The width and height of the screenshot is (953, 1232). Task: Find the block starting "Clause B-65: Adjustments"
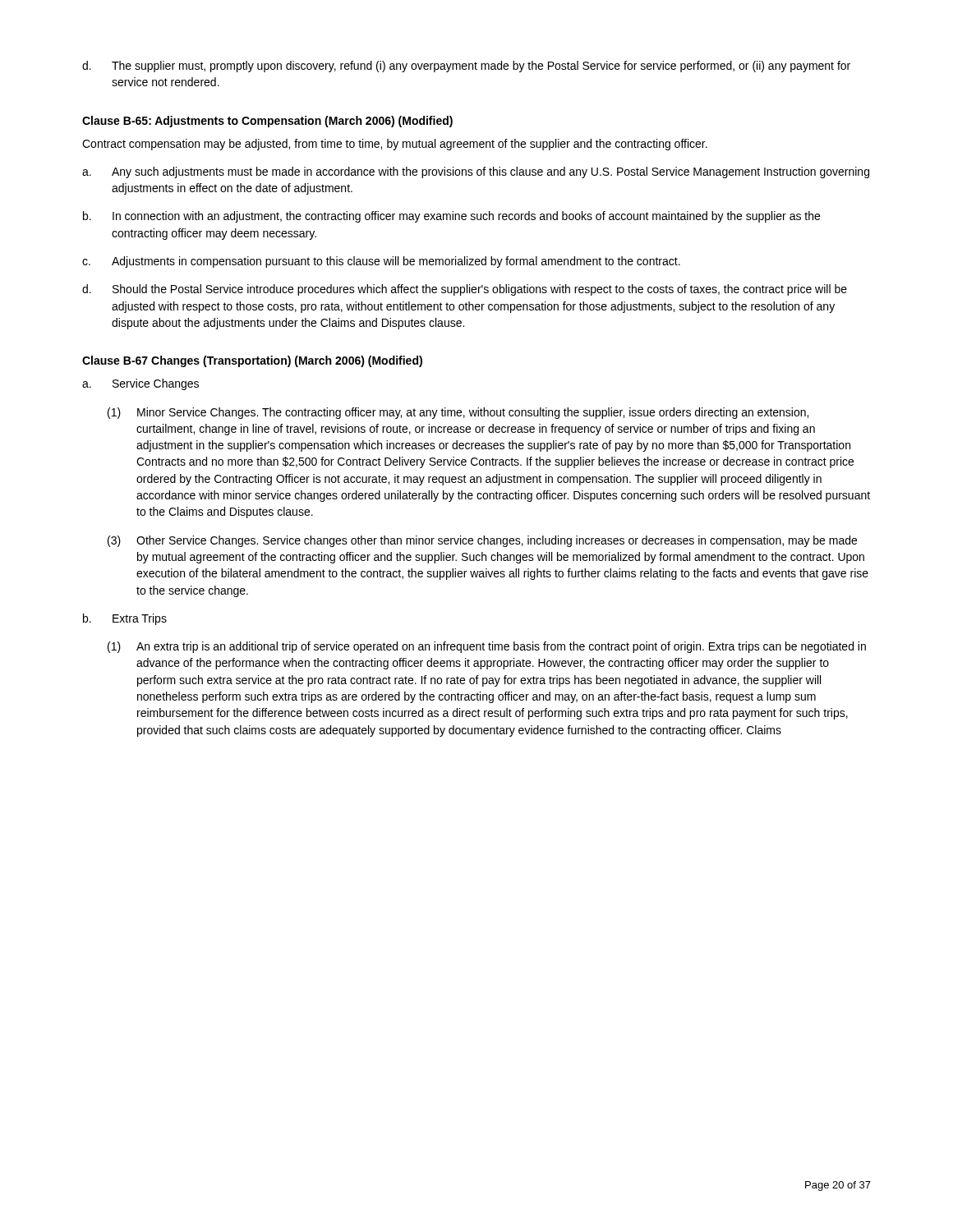click(268, 120)
